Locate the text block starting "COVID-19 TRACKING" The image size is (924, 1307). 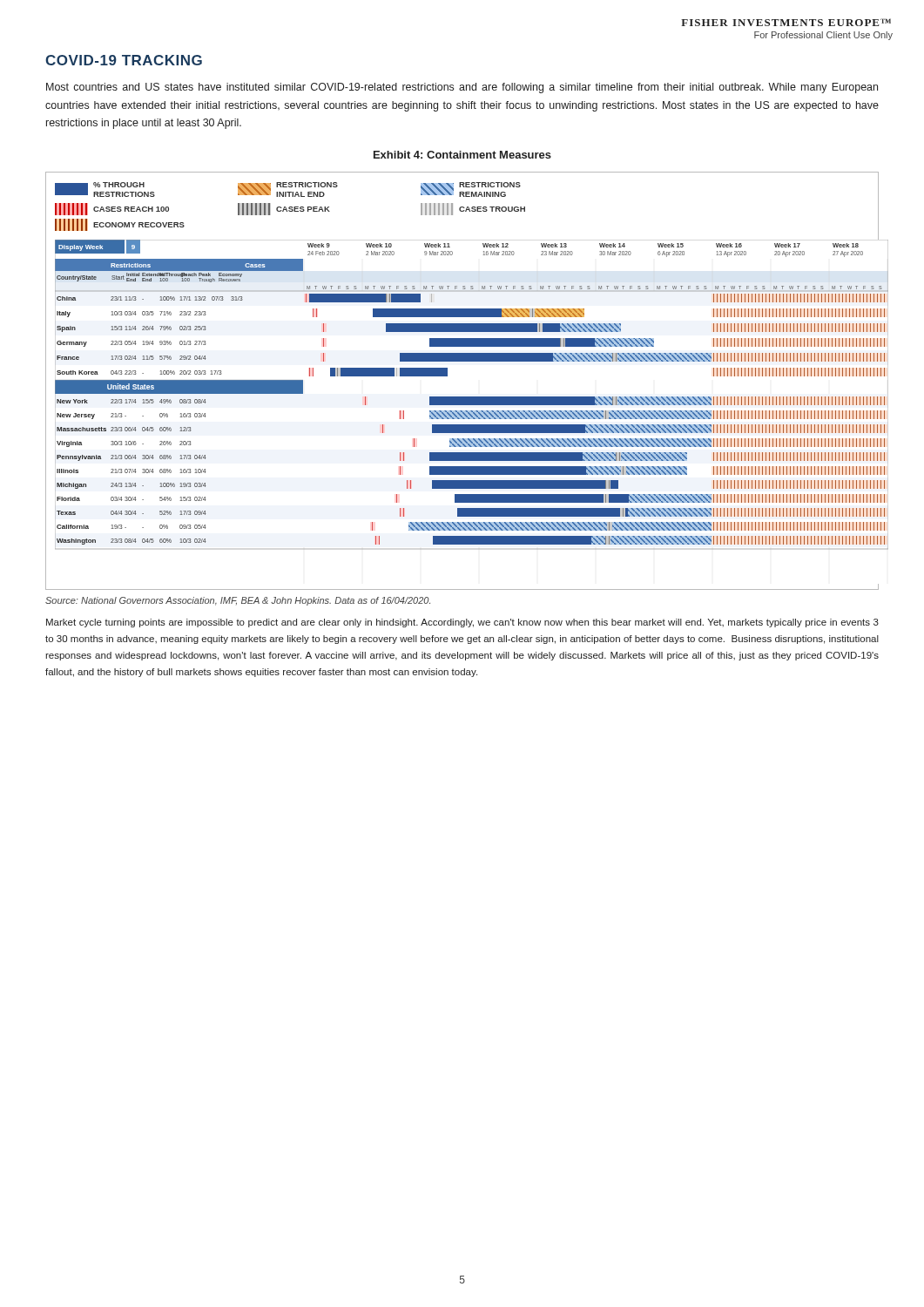coord(124,61)
